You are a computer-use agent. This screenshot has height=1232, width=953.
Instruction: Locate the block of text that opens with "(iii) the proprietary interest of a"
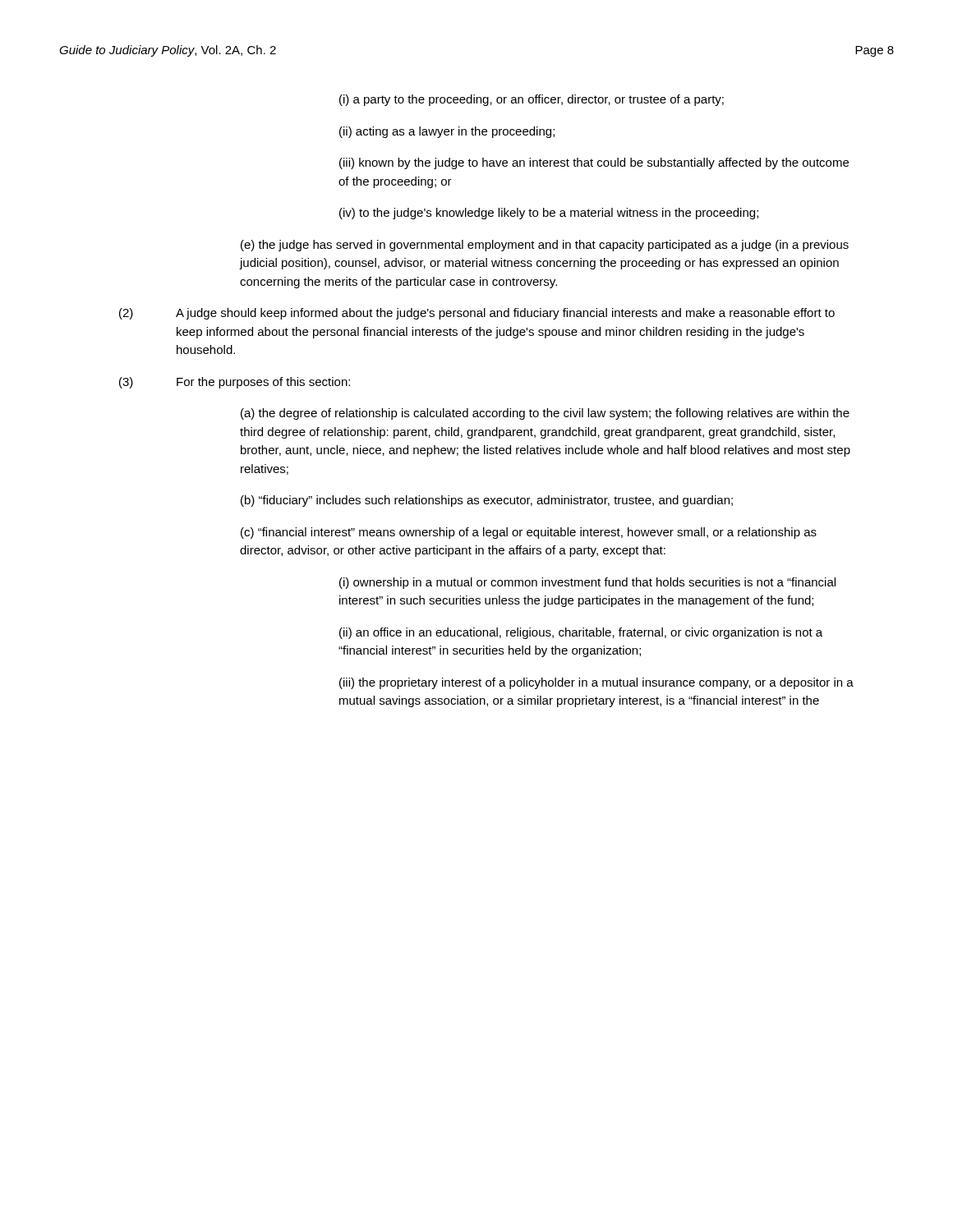coord(596,691)
